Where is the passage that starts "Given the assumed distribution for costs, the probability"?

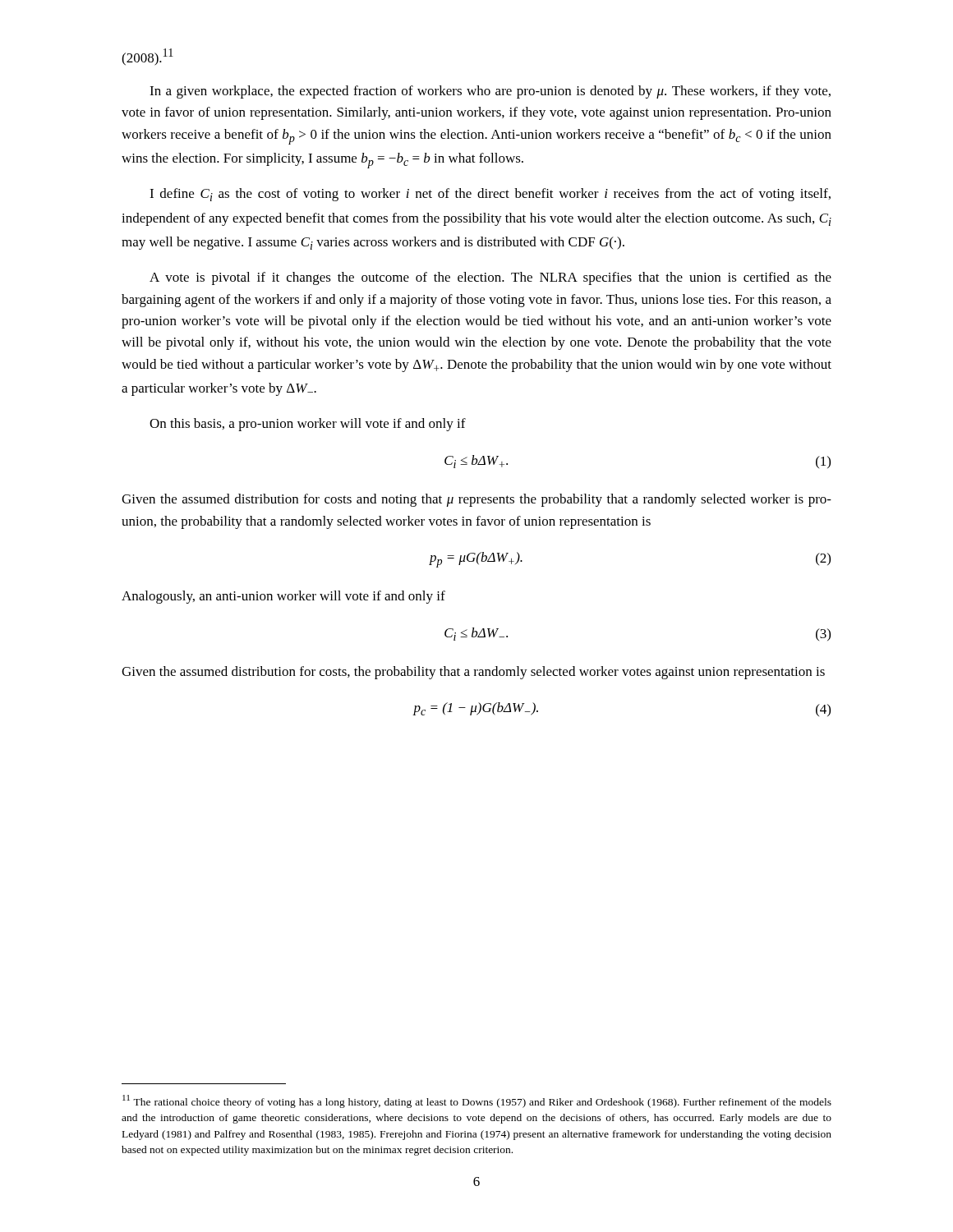click(x=476, y=672)
